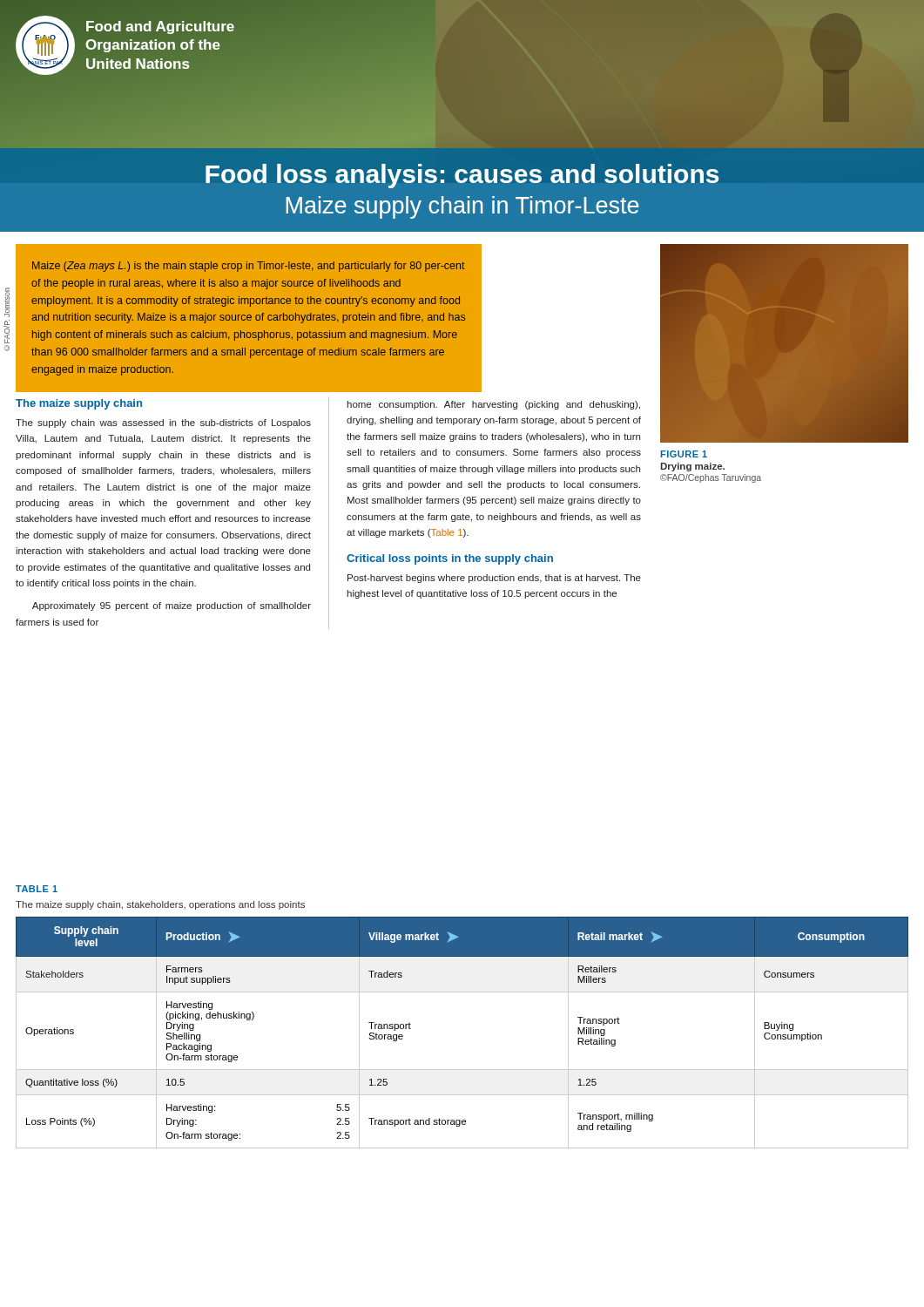Locate the logo
The width and height of the screenshot is (924, 1307).
pyautogui.click(x=125, y=45)
